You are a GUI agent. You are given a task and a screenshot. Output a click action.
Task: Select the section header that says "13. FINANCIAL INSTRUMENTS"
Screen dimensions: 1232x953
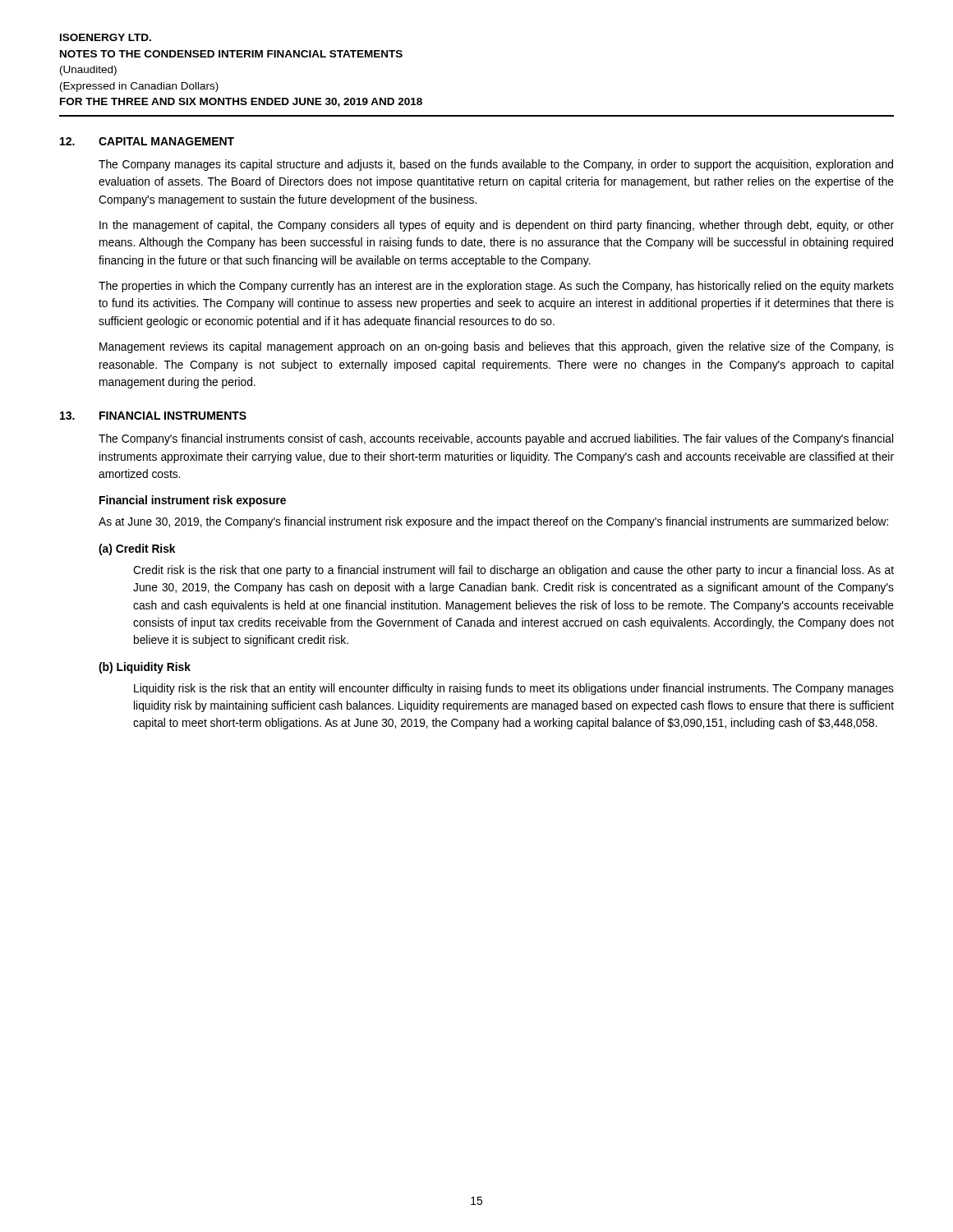coord(153,416)
